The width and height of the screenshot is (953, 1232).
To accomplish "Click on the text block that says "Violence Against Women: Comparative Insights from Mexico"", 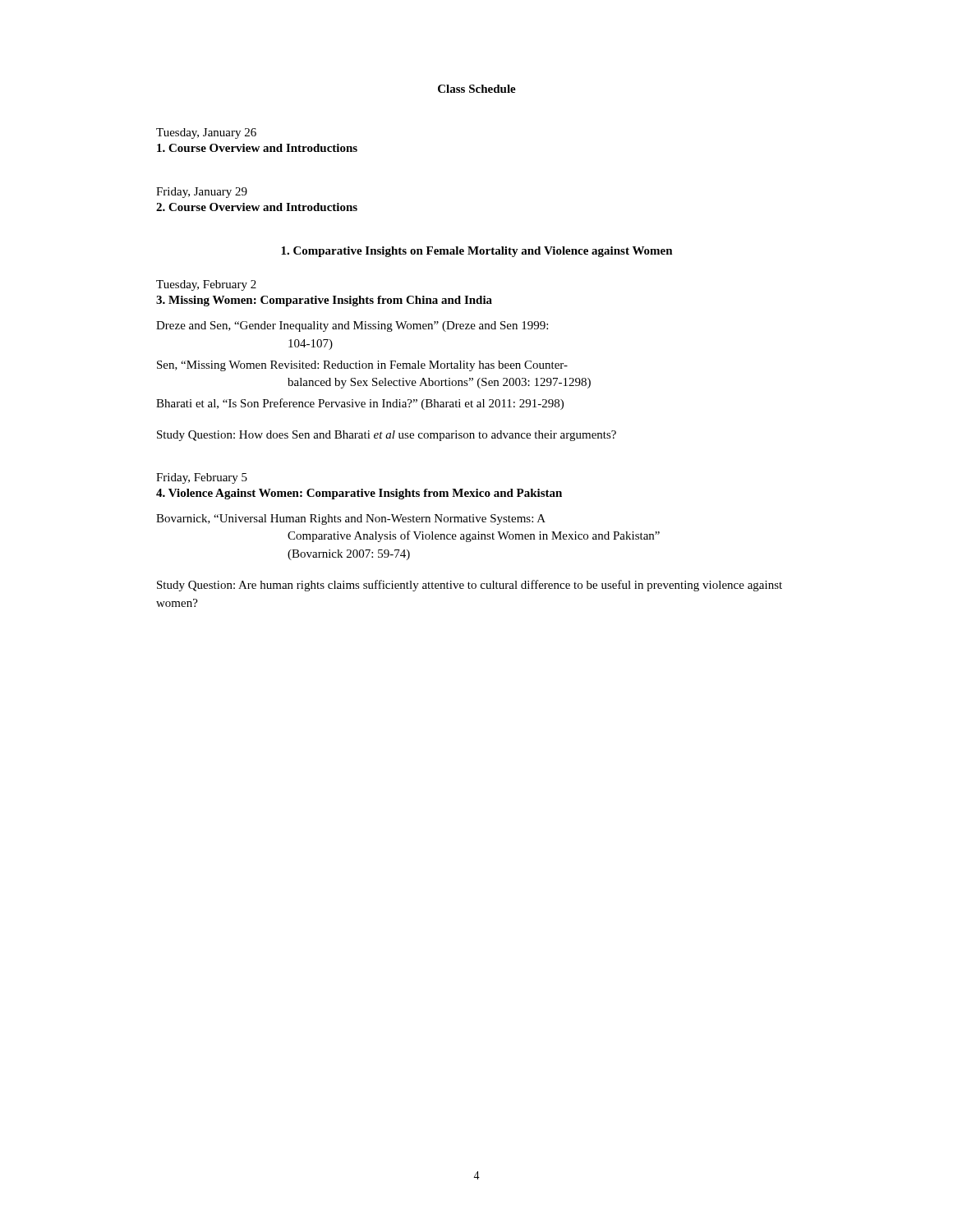I will [359, 492].
